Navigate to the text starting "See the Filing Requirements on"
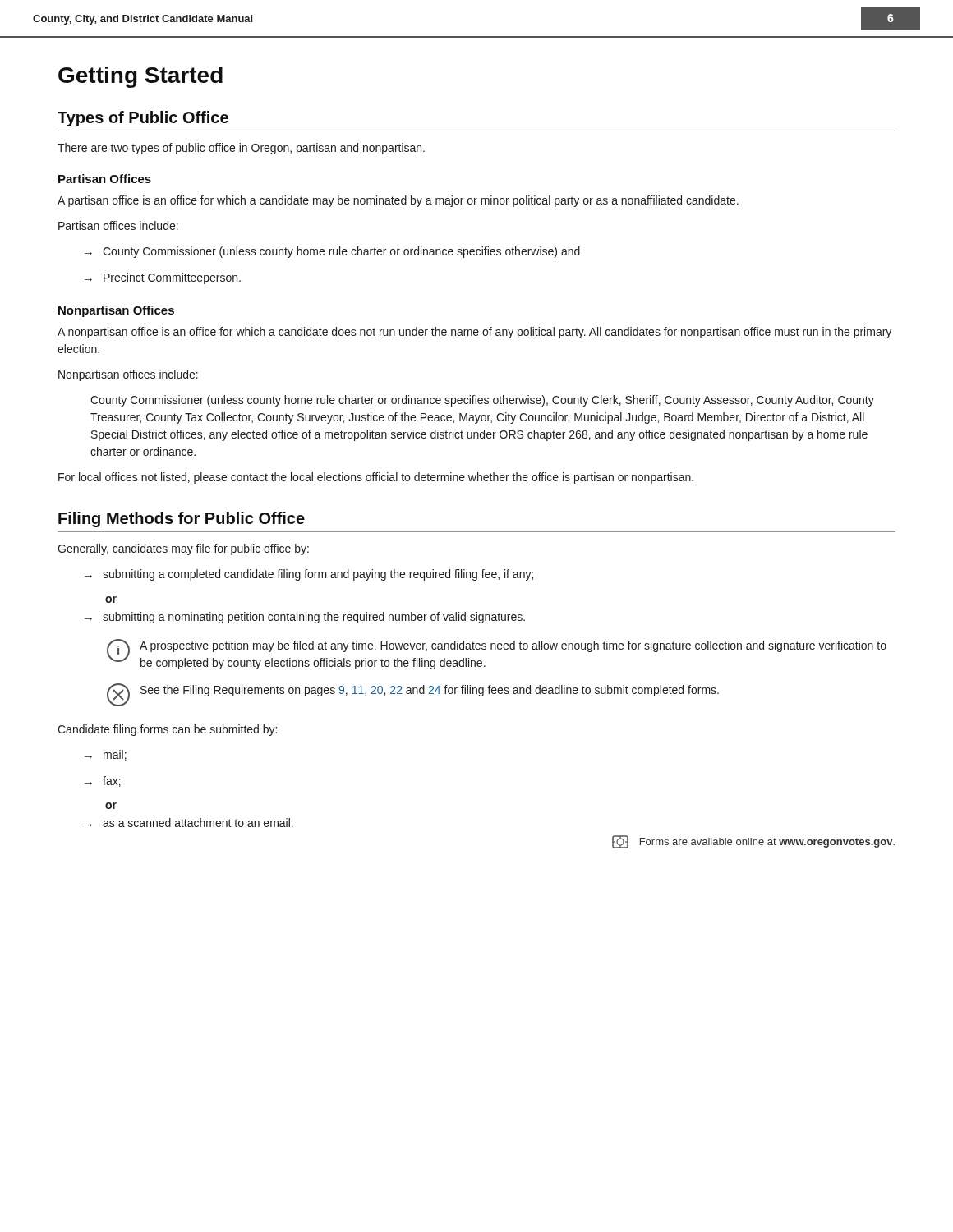The height and width of the screenshot is (1232, 953). coord(413,696)
